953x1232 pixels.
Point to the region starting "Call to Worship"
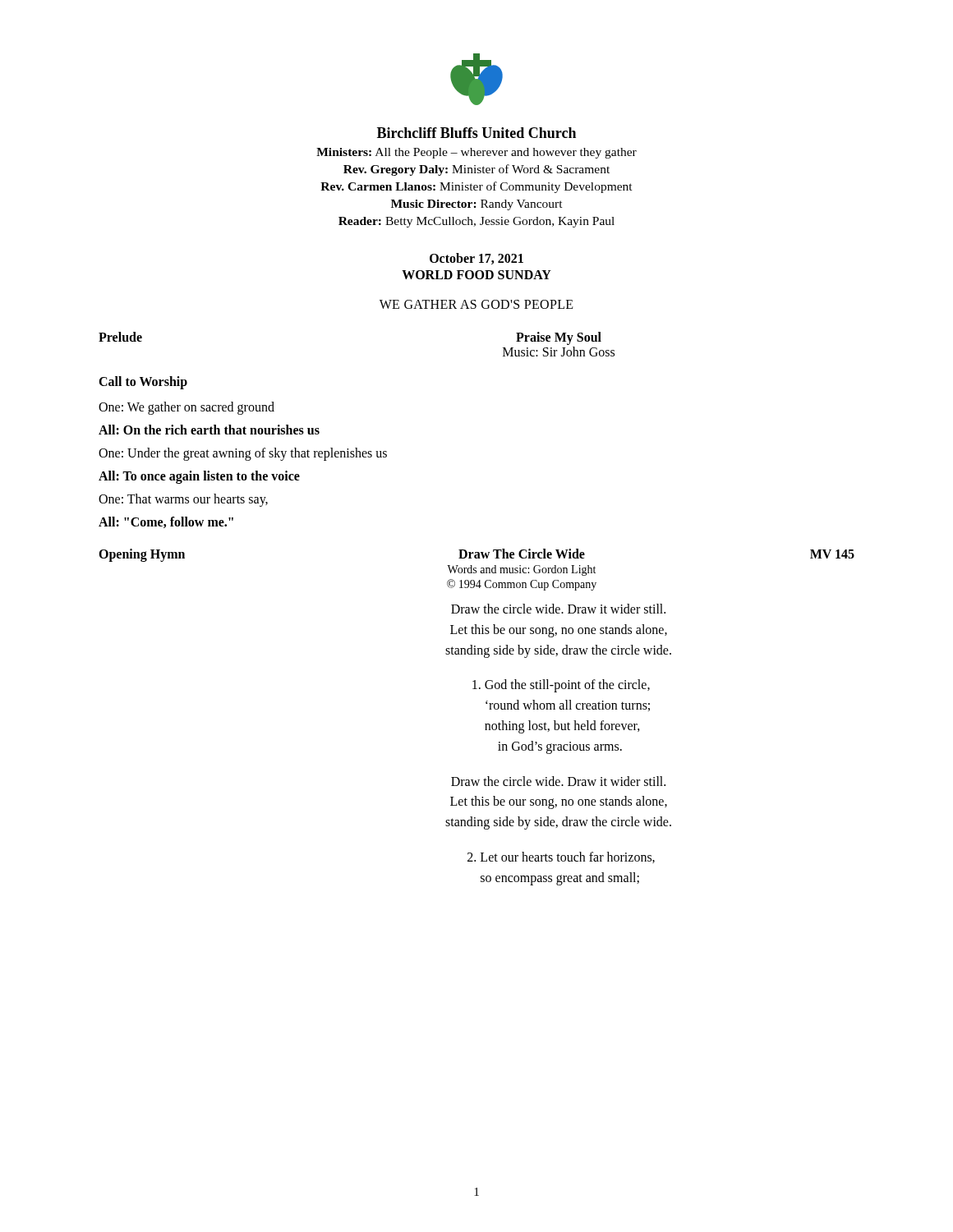click(143, 381)
